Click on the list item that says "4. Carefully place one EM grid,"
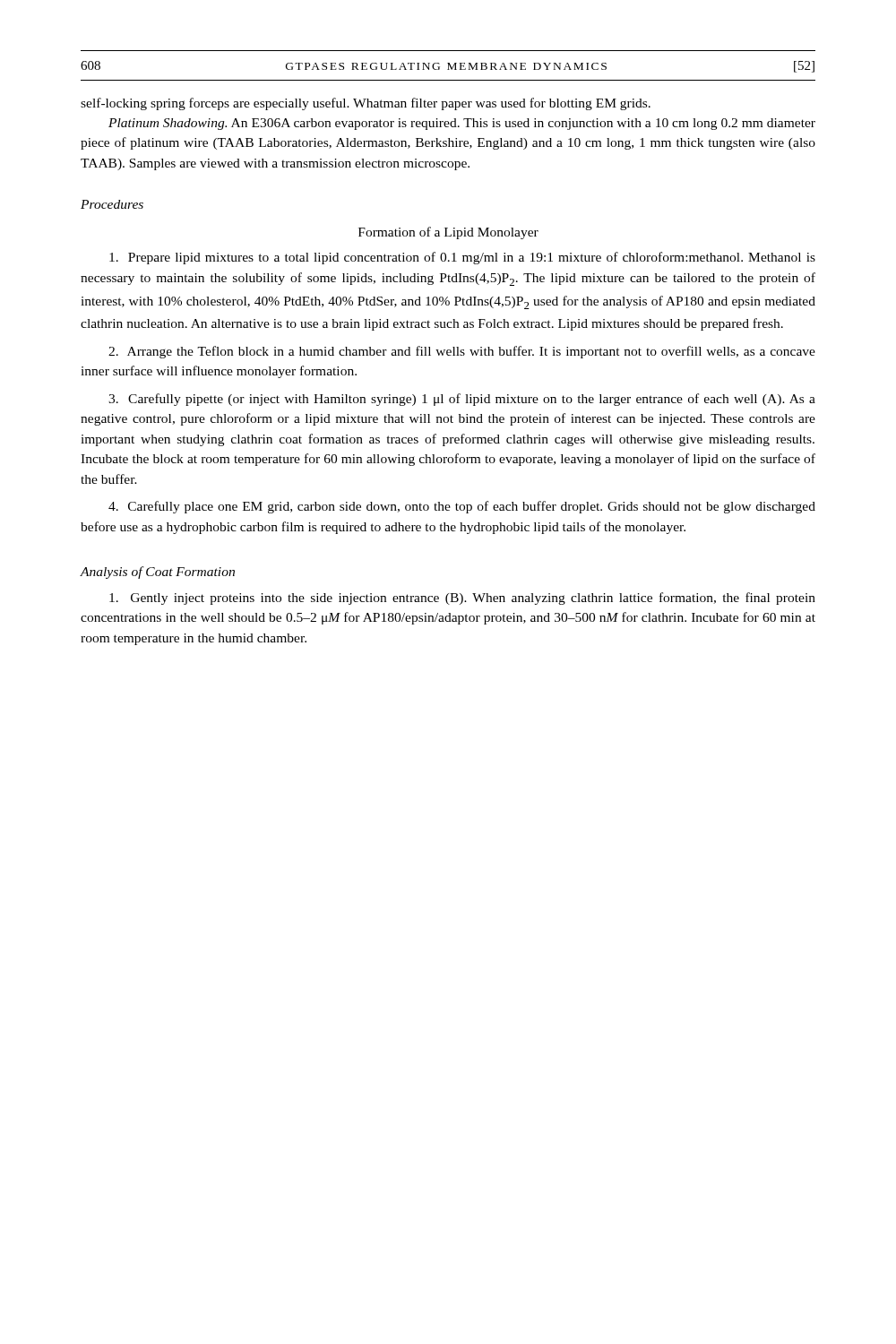 pyautogui.click(x=448, y=517)
